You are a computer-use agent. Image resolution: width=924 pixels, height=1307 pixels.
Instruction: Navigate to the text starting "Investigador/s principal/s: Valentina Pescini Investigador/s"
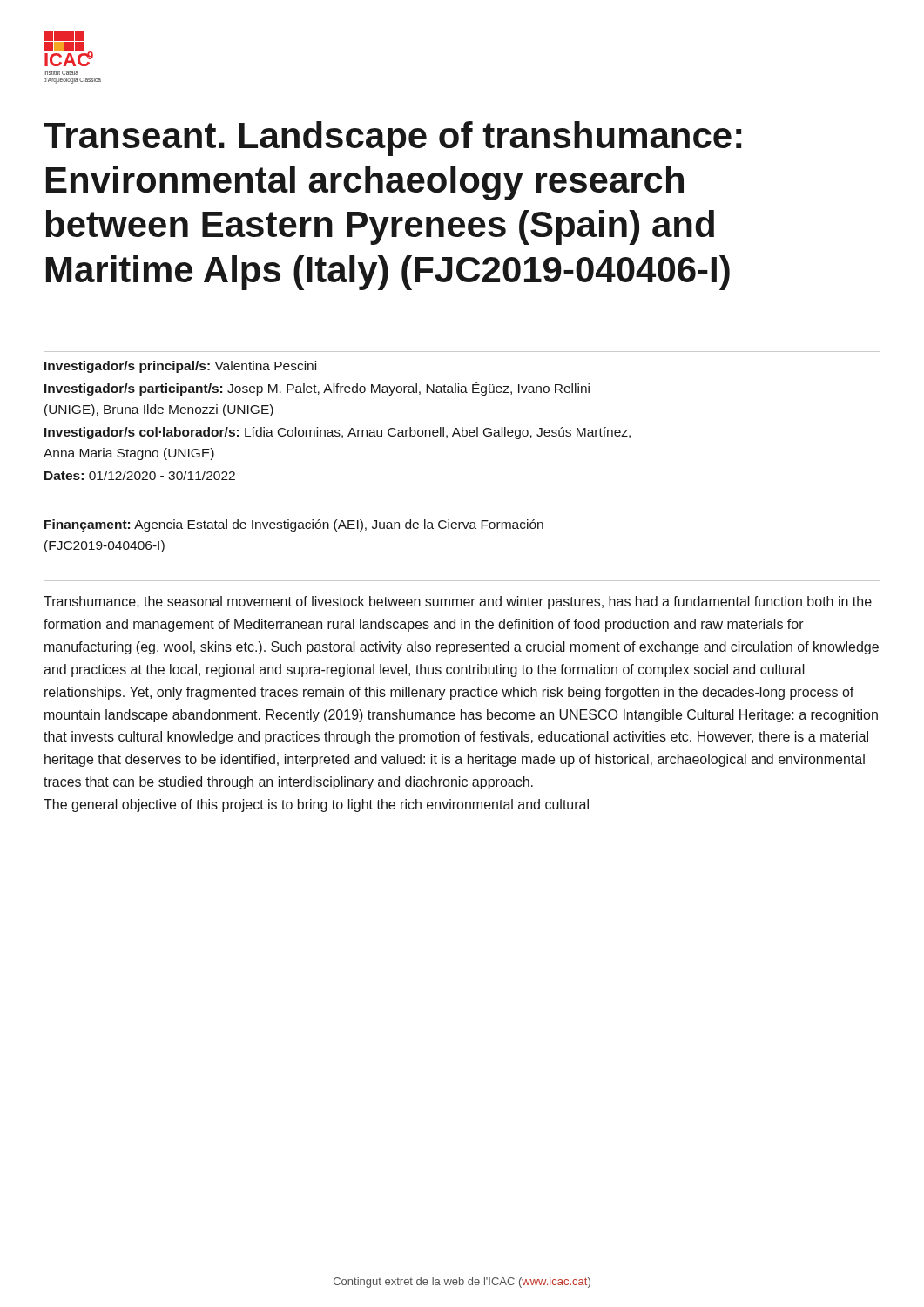(462, 421)
